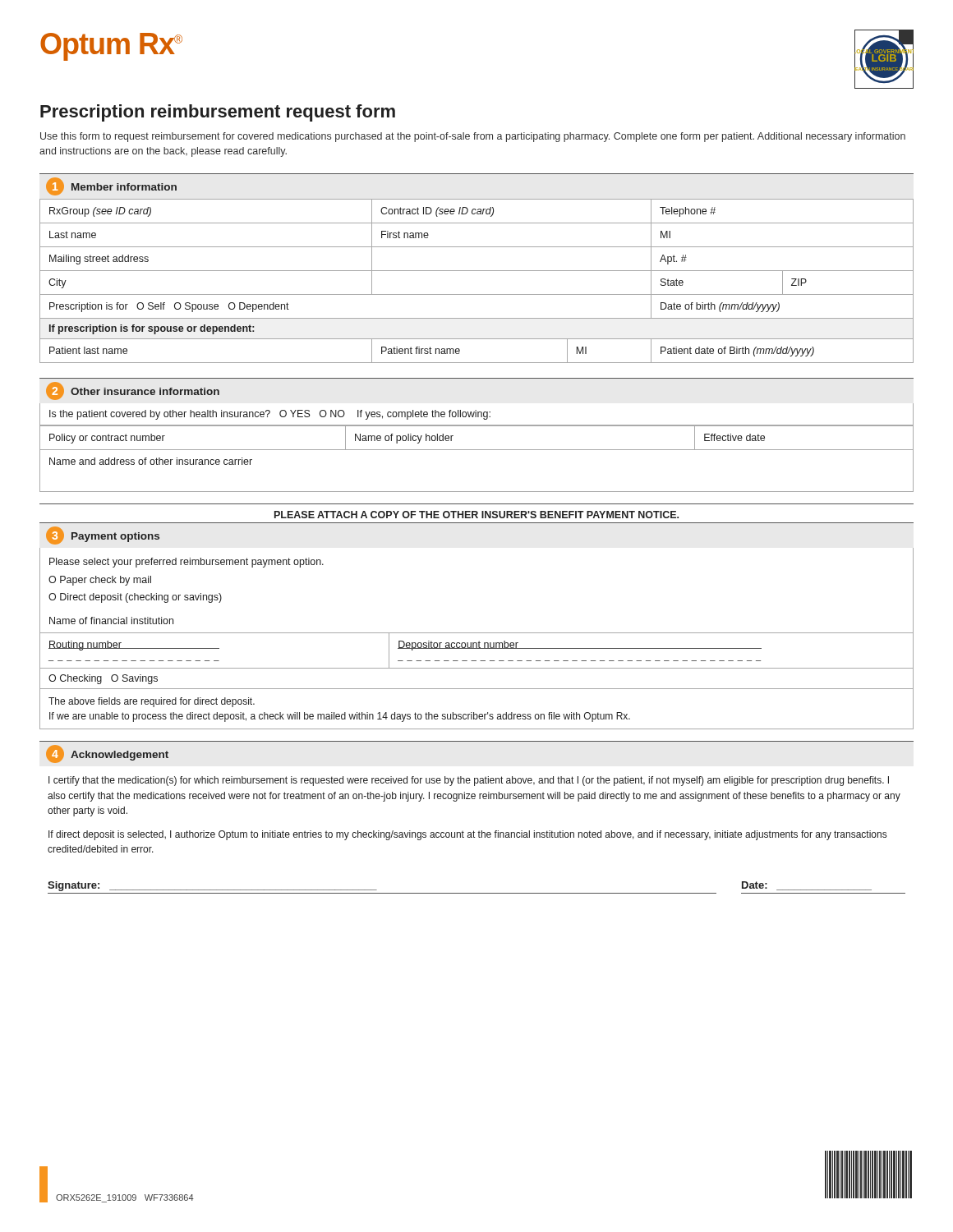Viewport: 953px width, 1232px height.
Task: Select the text block starting "Signature: _____________________________________________ Date: ________________"
Action: [476, 886]
